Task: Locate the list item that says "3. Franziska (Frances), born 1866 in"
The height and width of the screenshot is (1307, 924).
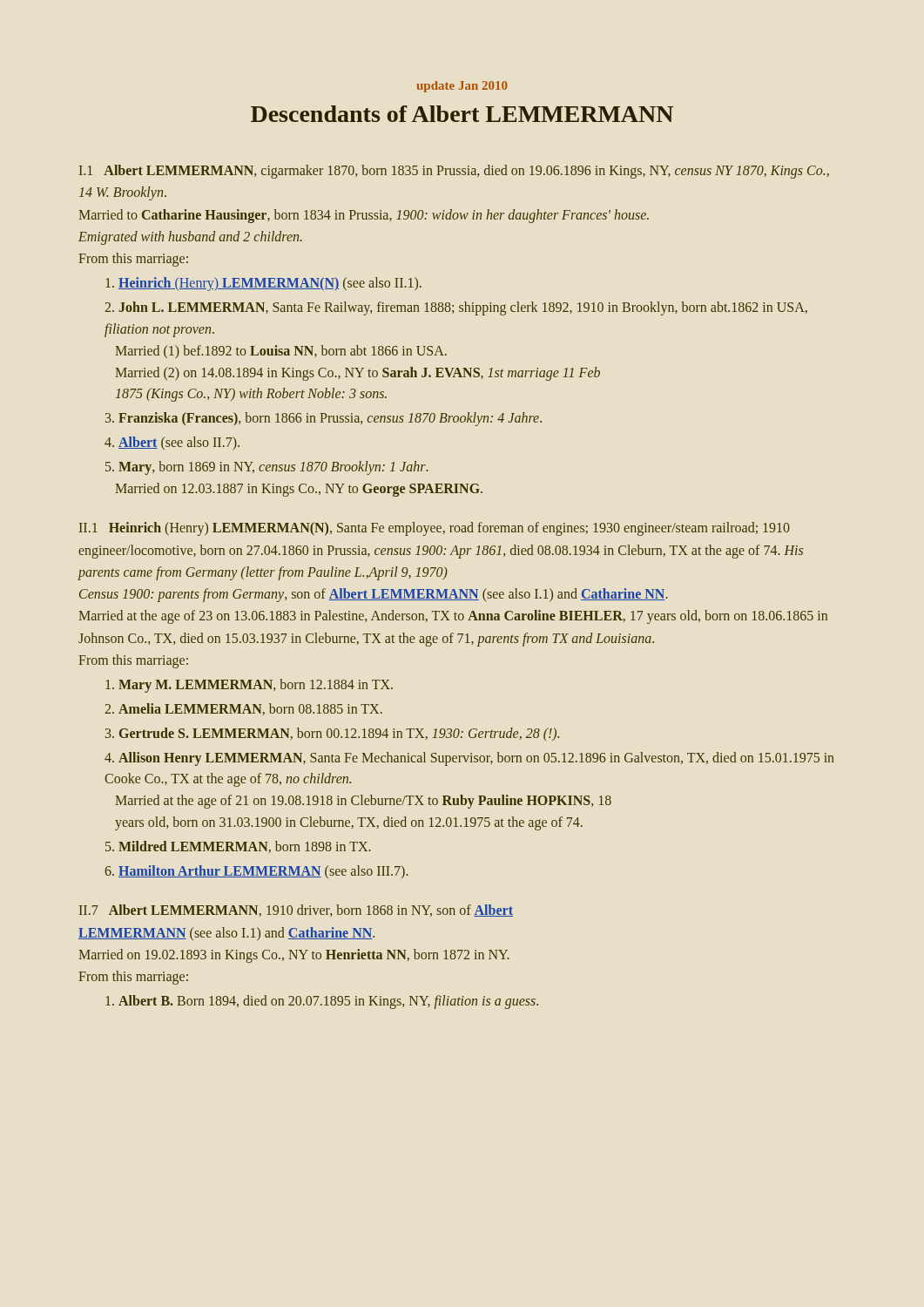Action: [324, 418]
